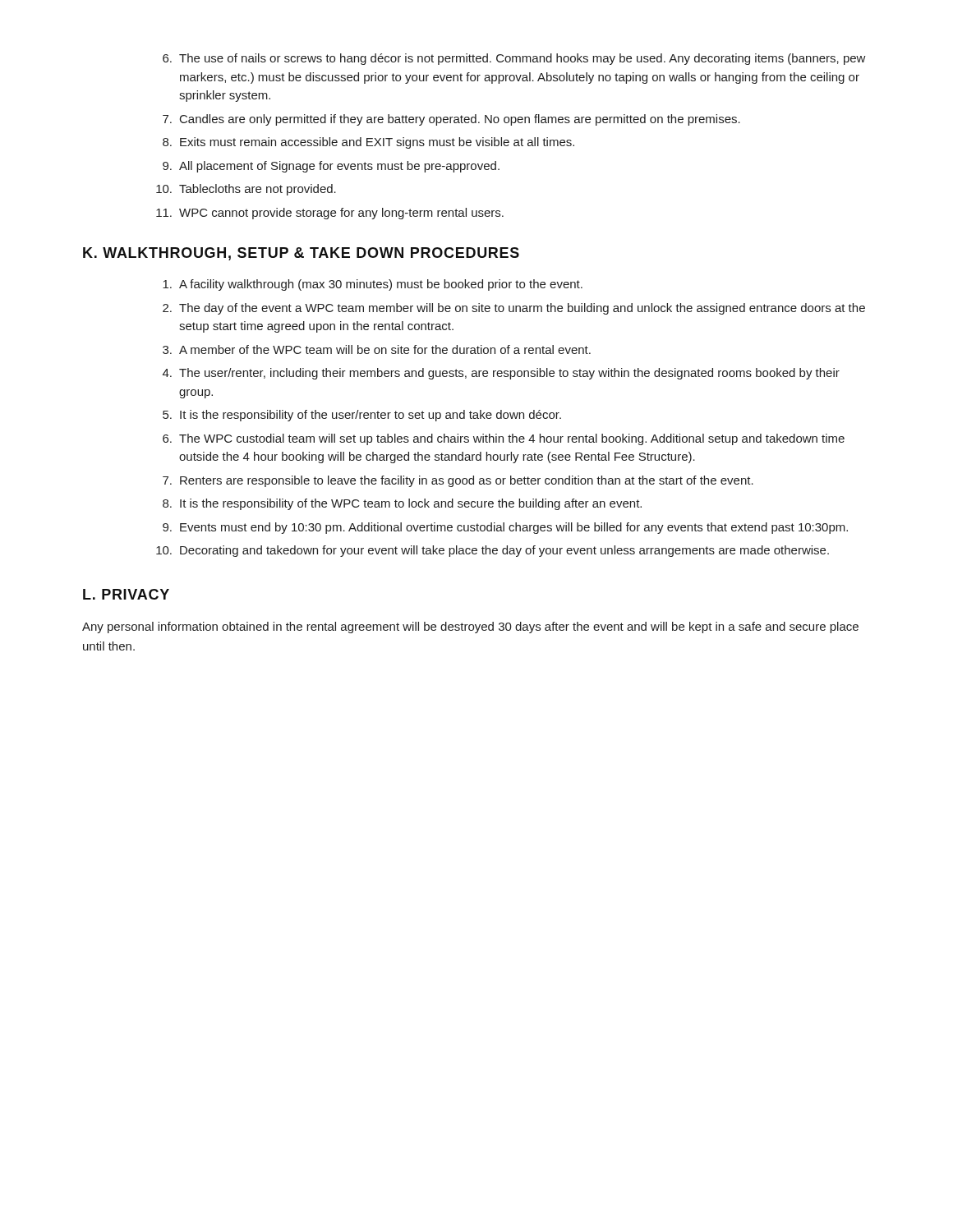The image size is (953, 1232).
Task: Where is the passage that starts "6. The WPC custodial team"?
Action: pos(509,448)
